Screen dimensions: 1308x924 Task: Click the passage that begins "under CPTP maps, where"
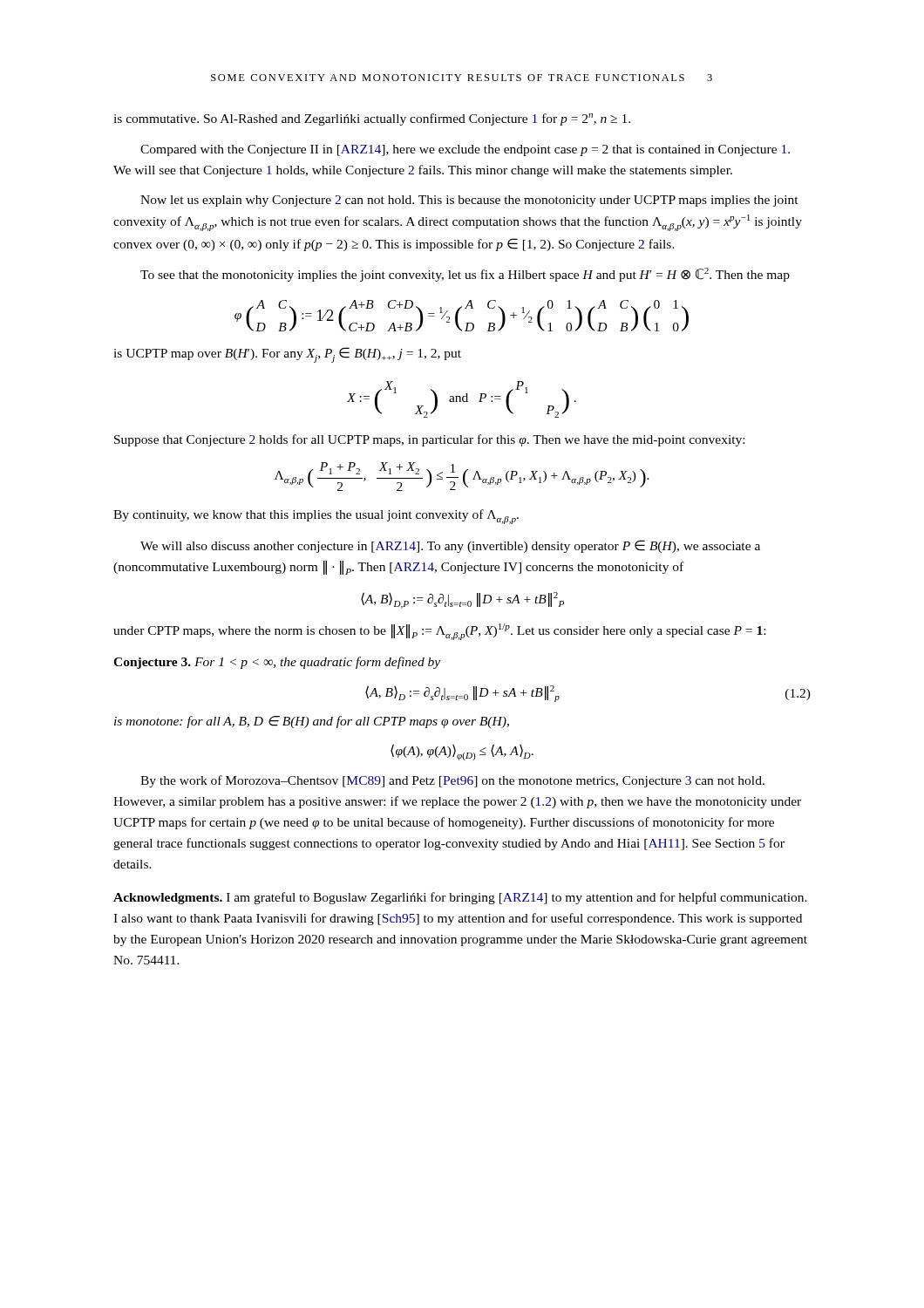pyautogui.click(x=462, y=631)
